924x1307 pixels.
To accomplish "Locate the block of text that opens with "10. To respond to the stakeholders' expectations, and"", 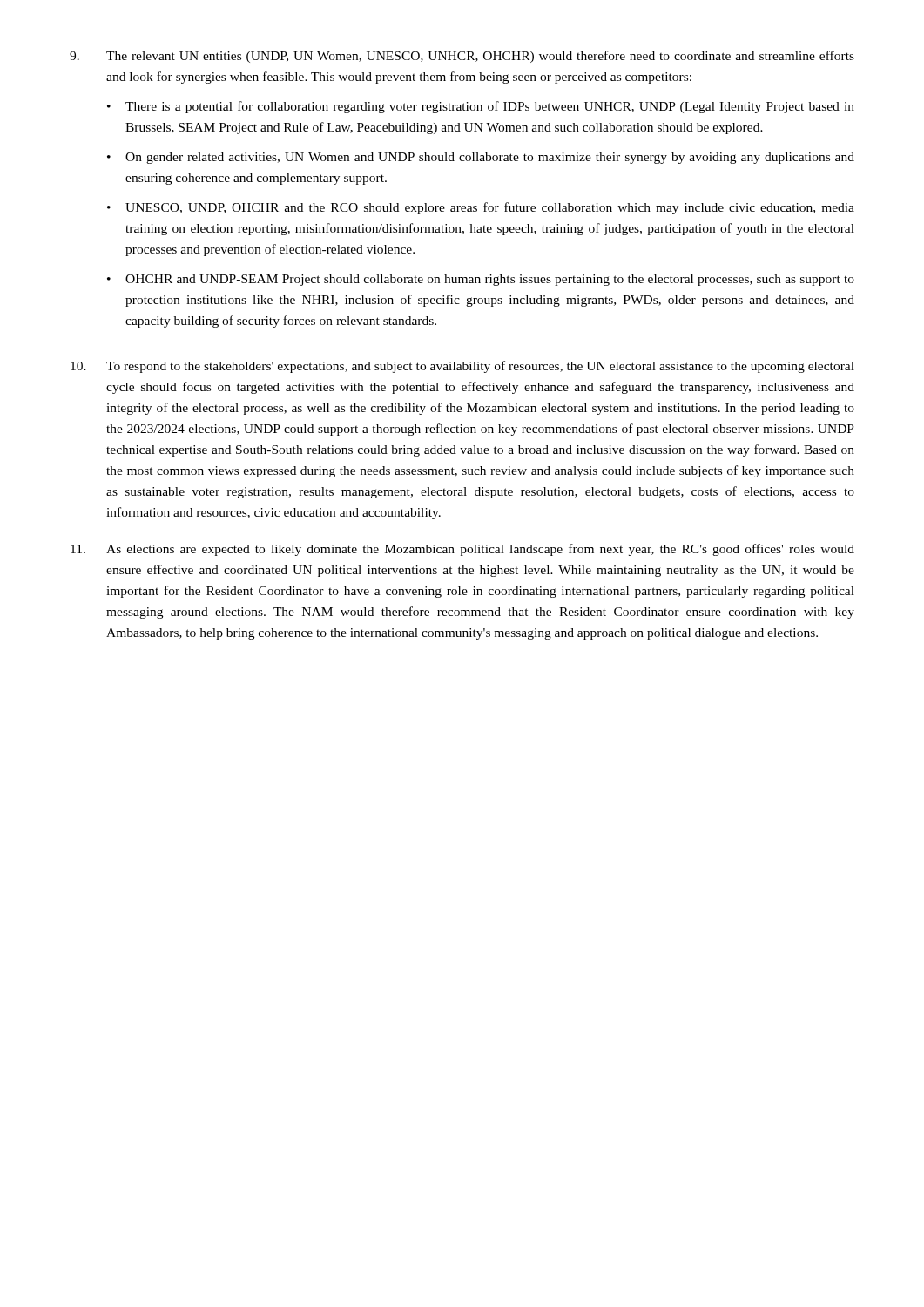I will coord(462,439).
